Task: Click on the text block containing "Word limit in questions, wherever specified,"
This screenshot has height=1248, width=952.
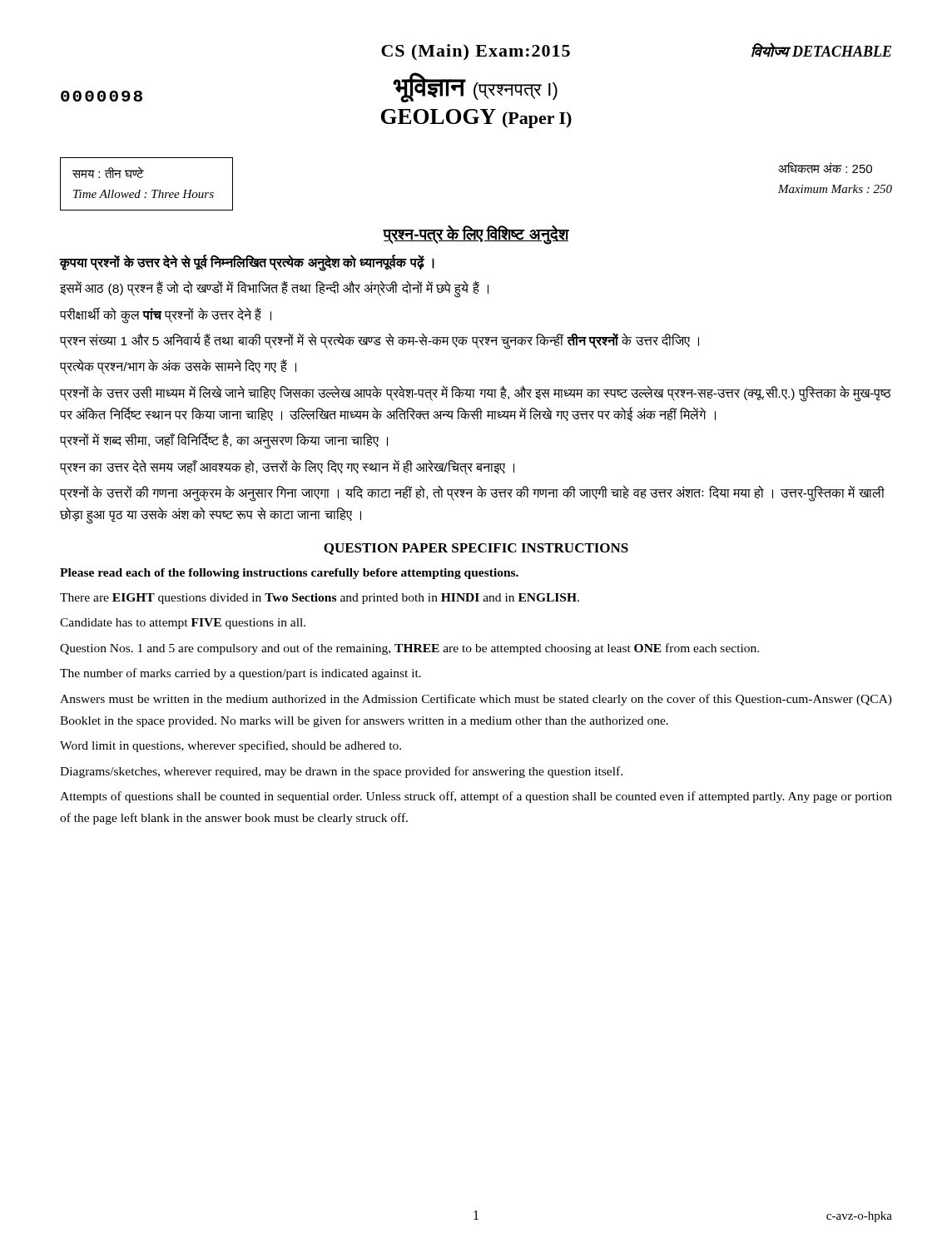Action: point(231,745)
